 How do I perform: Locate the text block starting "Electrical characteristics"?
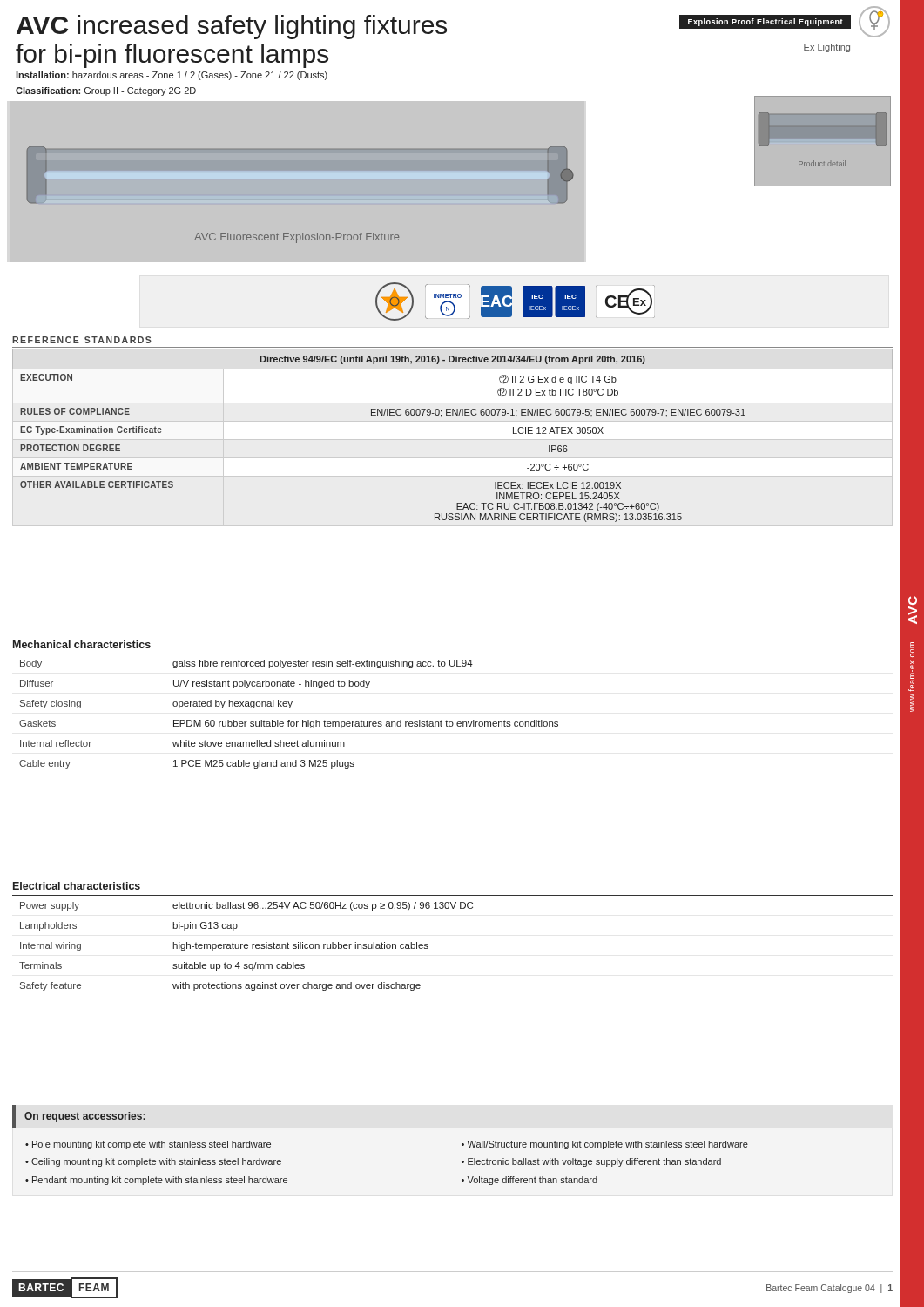click(452, 888)
